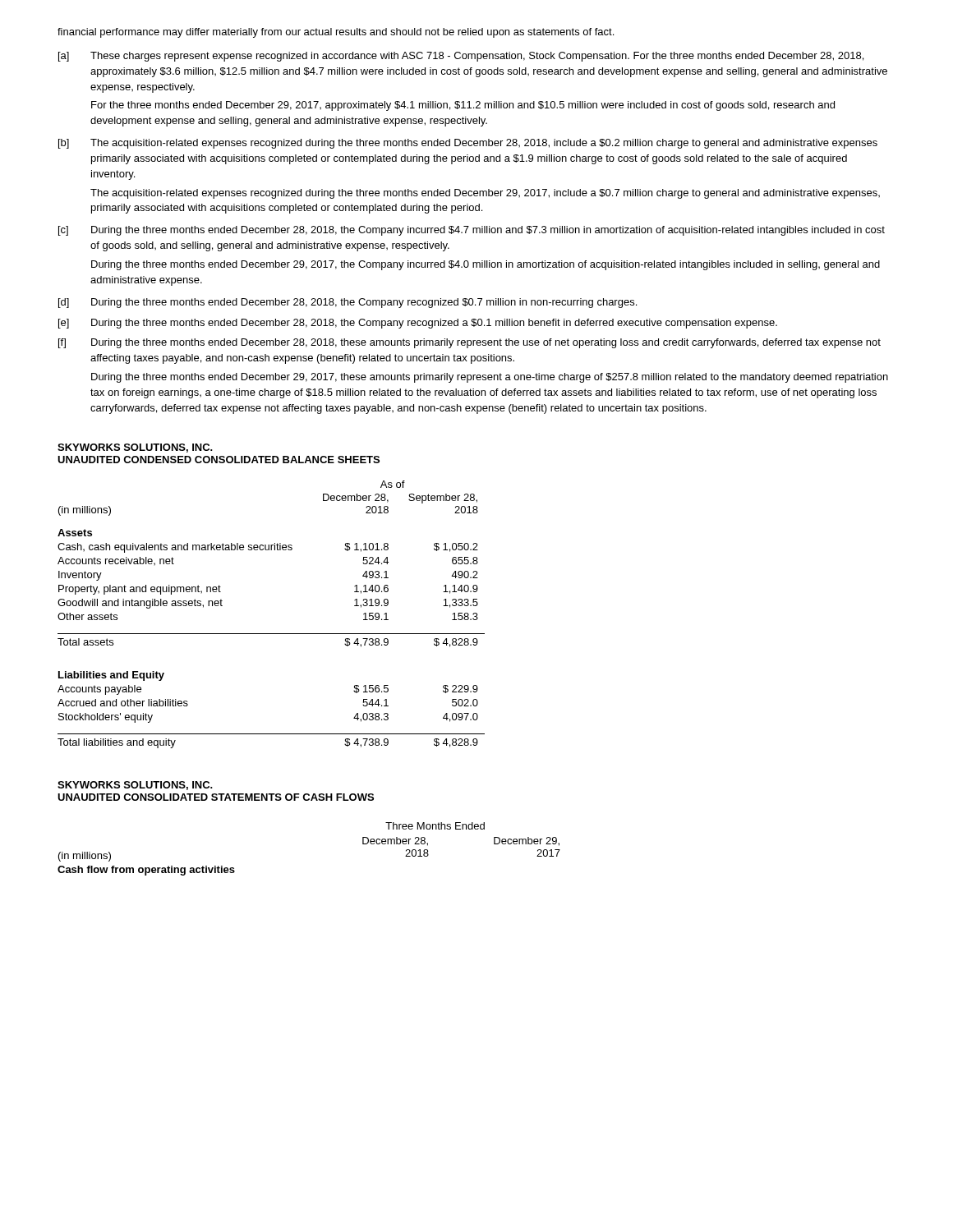Click on the table containing "Property, plant and equipment,"
953x1232 pixels.
pyautogui.click(x=476, y=613)
